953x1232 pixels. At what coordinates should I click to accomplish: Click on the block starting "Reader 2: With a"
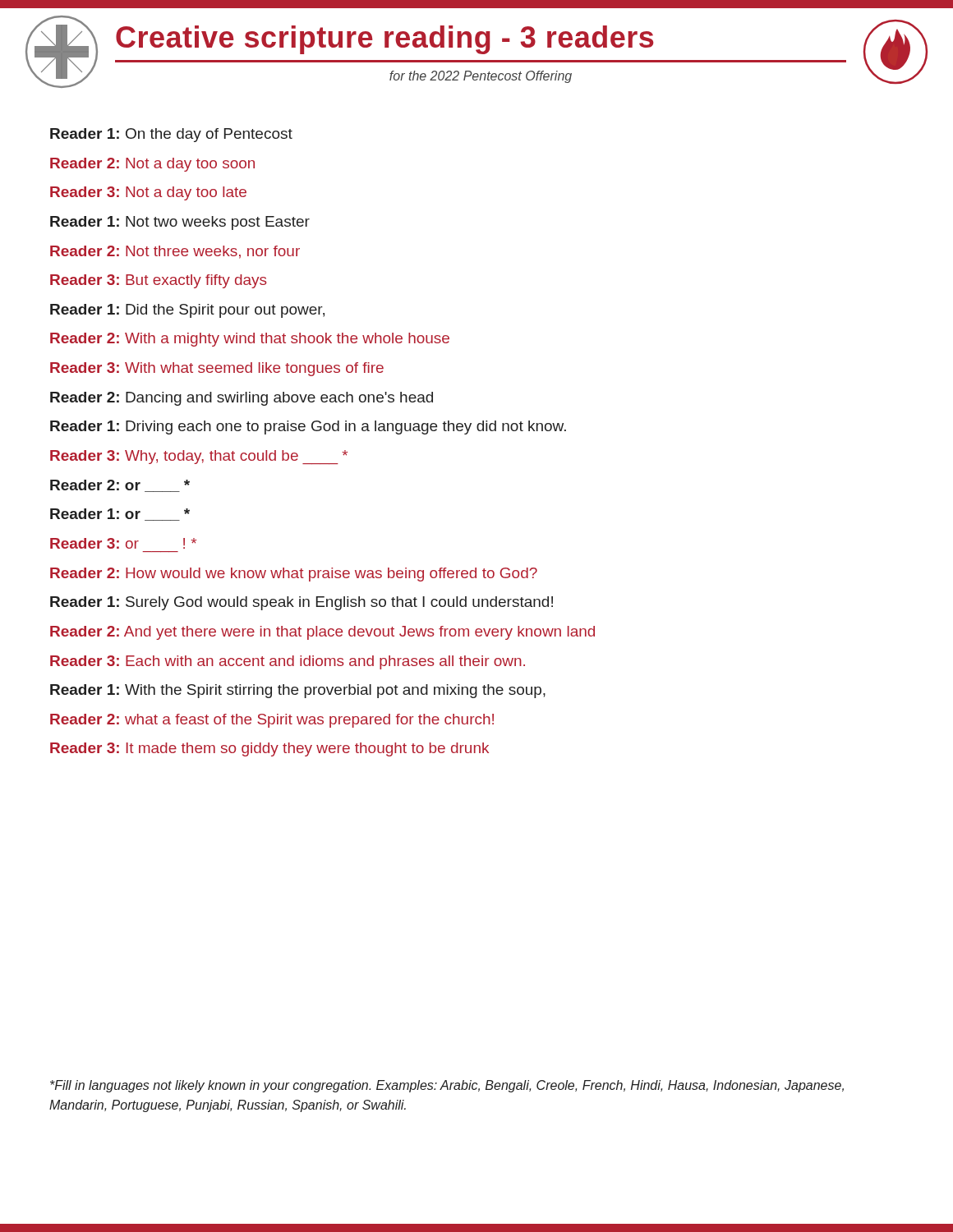[250, 338]
